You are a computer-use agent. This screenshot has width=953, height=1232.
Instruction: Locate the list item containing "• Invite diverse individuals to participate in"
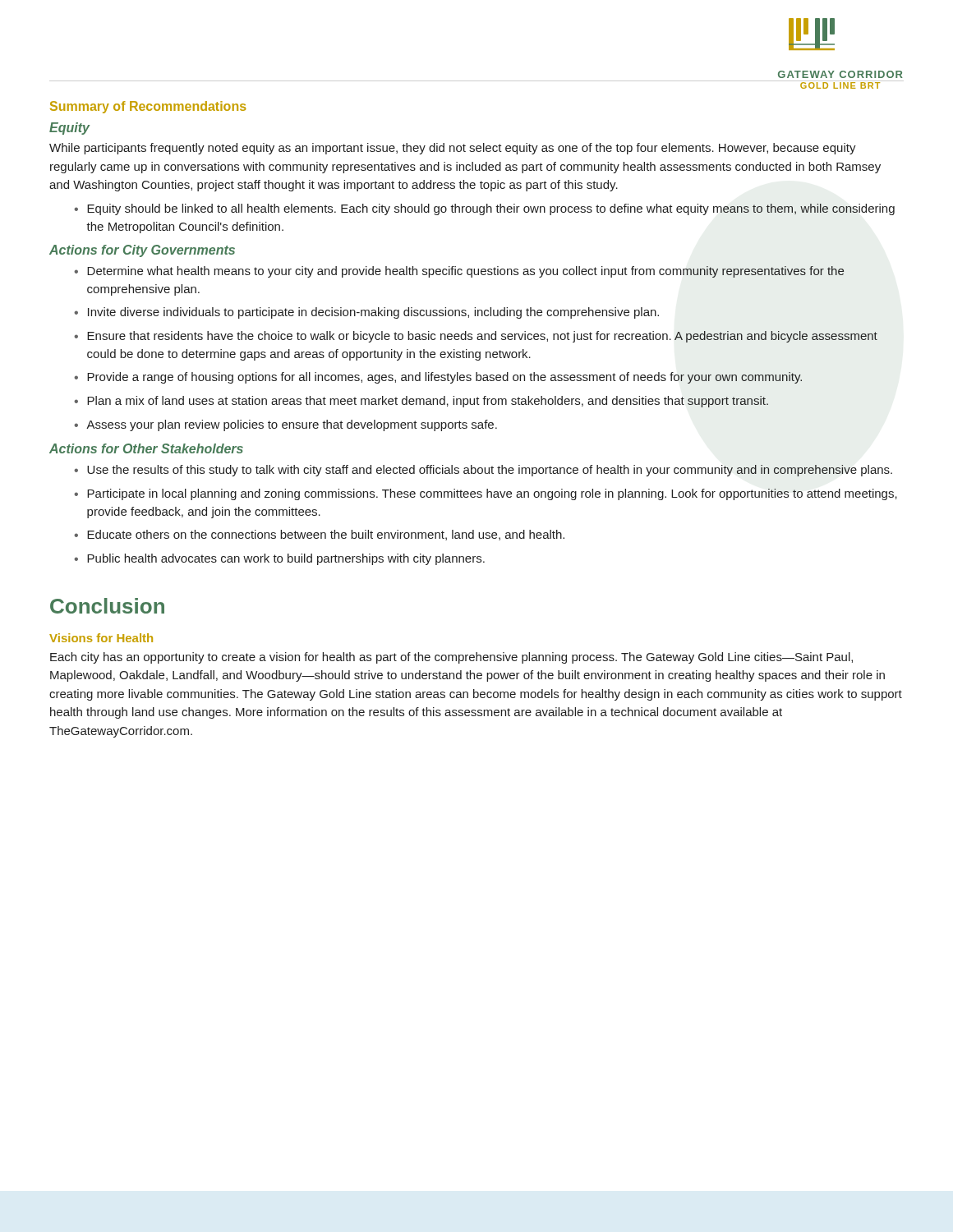489,313
